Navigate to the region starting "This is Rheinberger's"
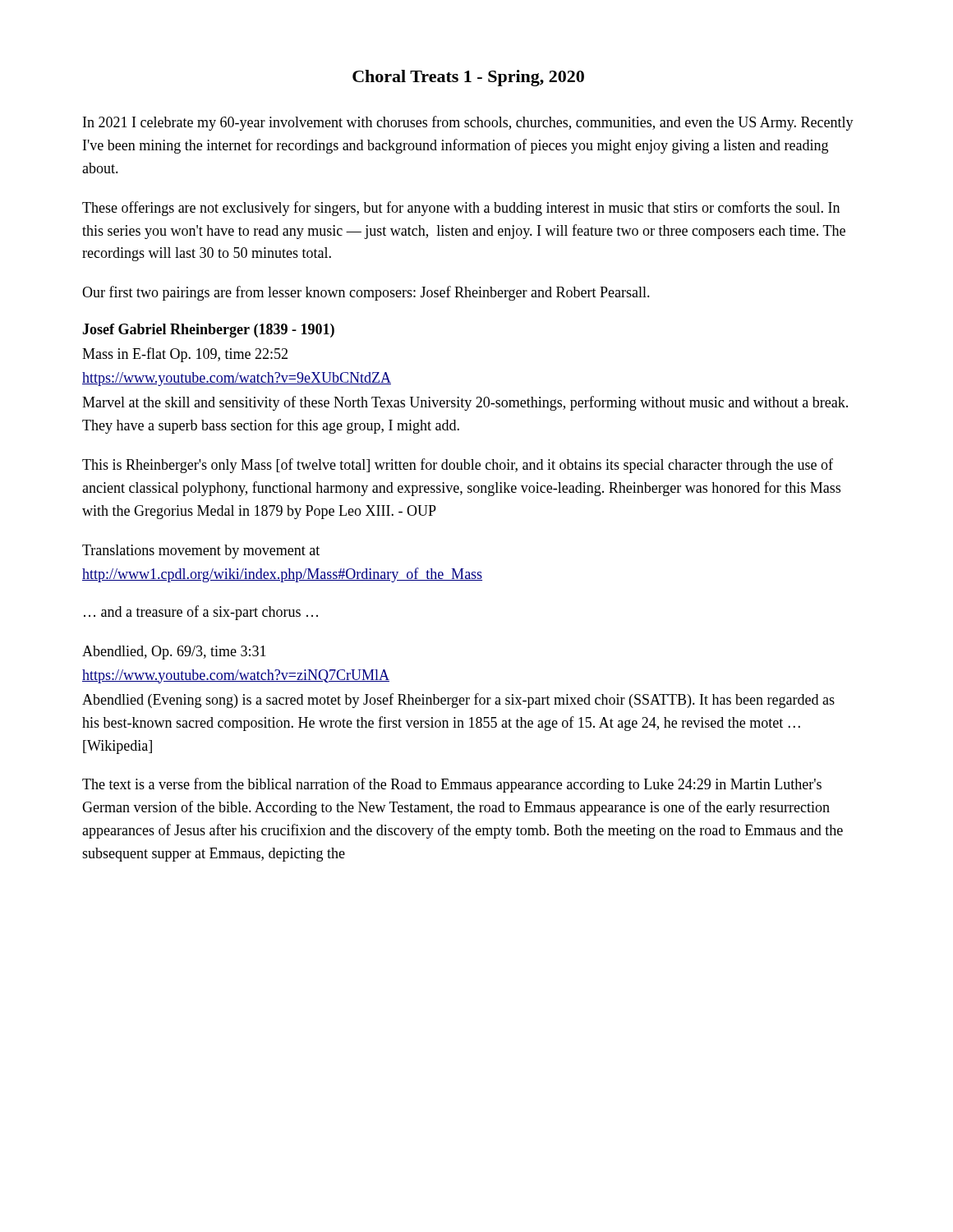Viewport: 953px width, 1232px height. [462, 488]
